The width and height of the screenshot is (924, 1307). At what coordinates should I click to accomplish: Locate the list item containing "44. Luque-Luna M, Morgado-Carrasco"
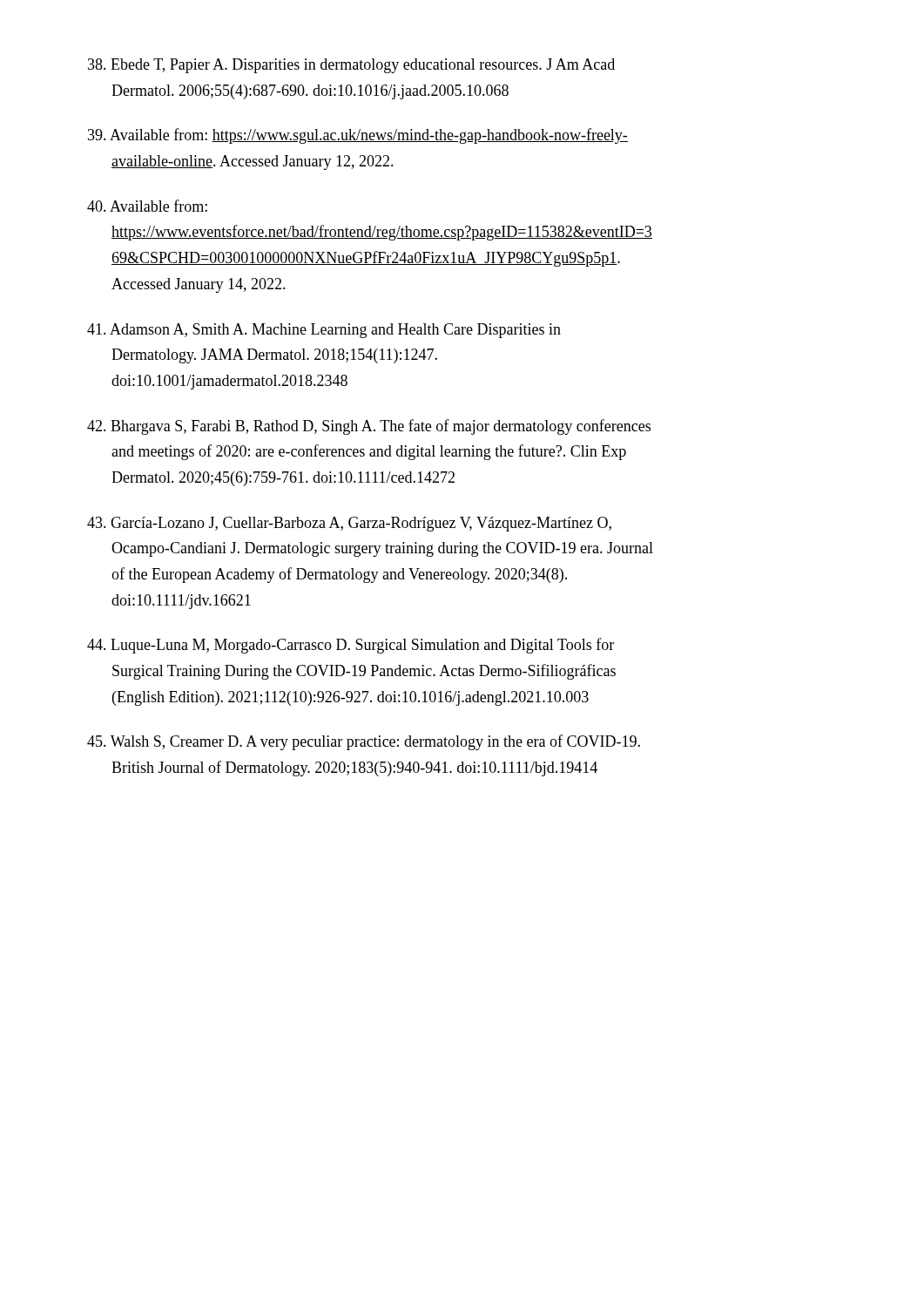[x=466, y=672]
